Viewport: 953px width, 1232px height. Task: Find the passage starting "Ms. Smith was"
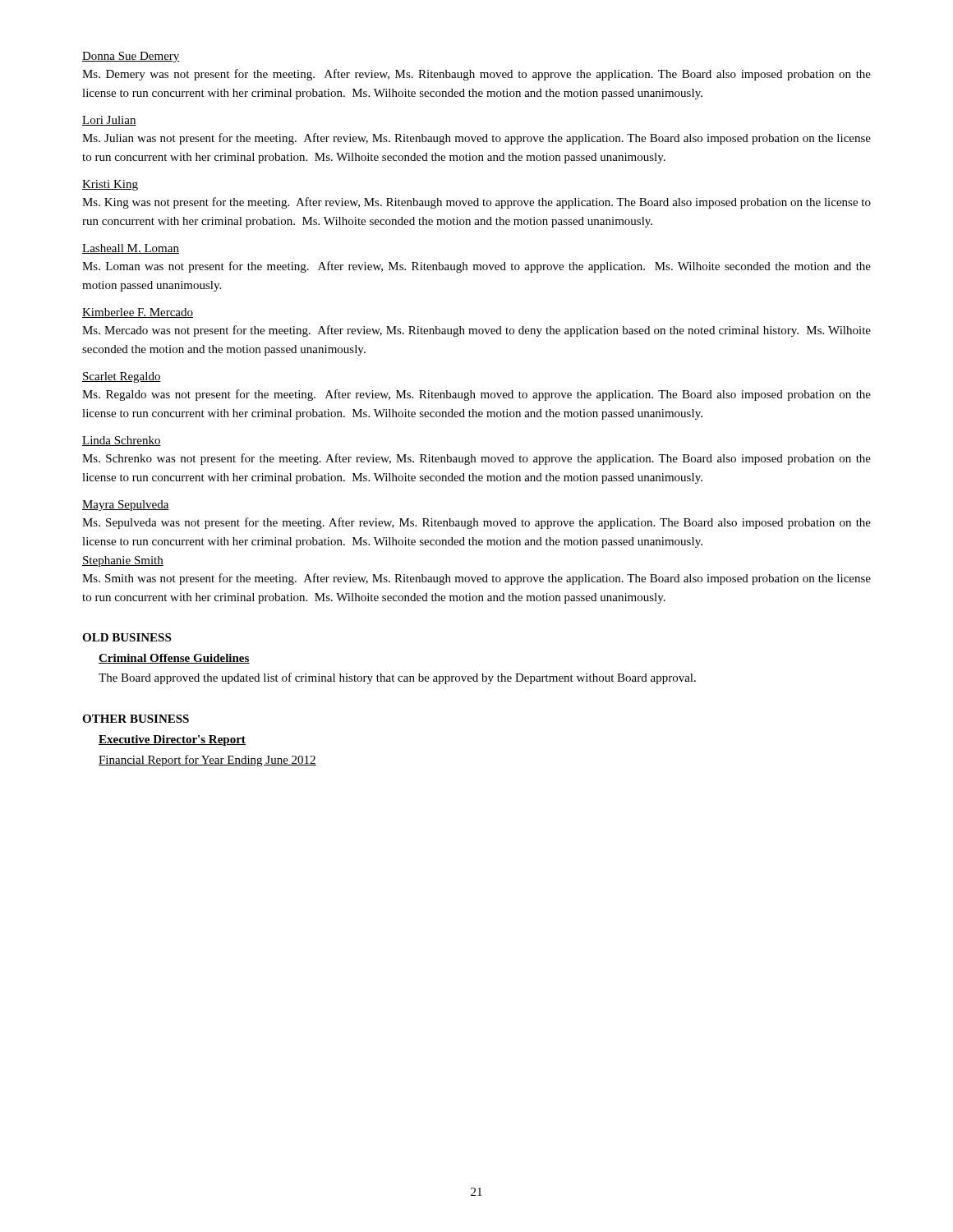pyautogui.click(x=476, y=587)
